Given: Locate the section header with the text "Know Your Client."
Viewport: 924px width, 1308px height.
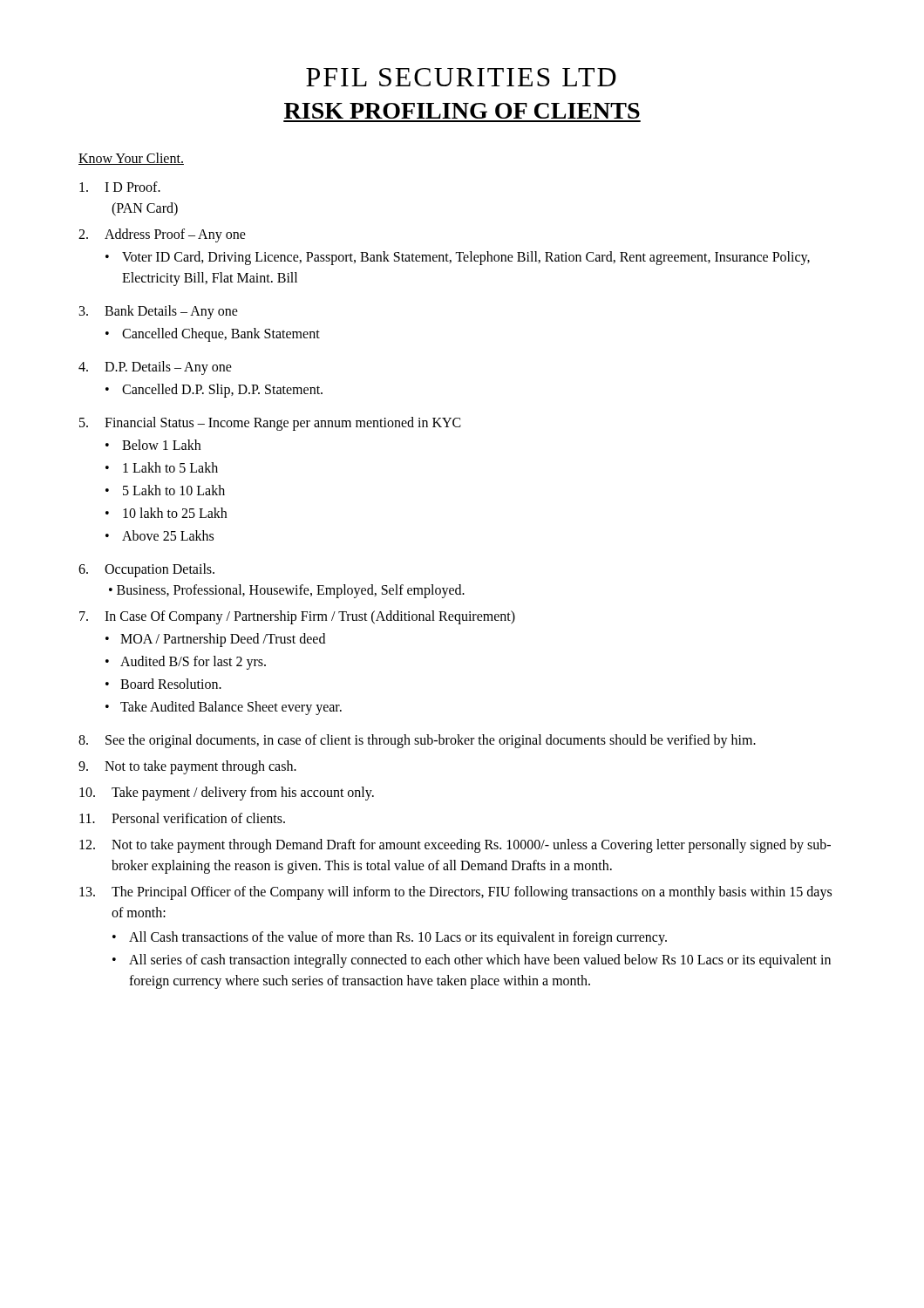Looking at the screenshot, I should 131,158.
